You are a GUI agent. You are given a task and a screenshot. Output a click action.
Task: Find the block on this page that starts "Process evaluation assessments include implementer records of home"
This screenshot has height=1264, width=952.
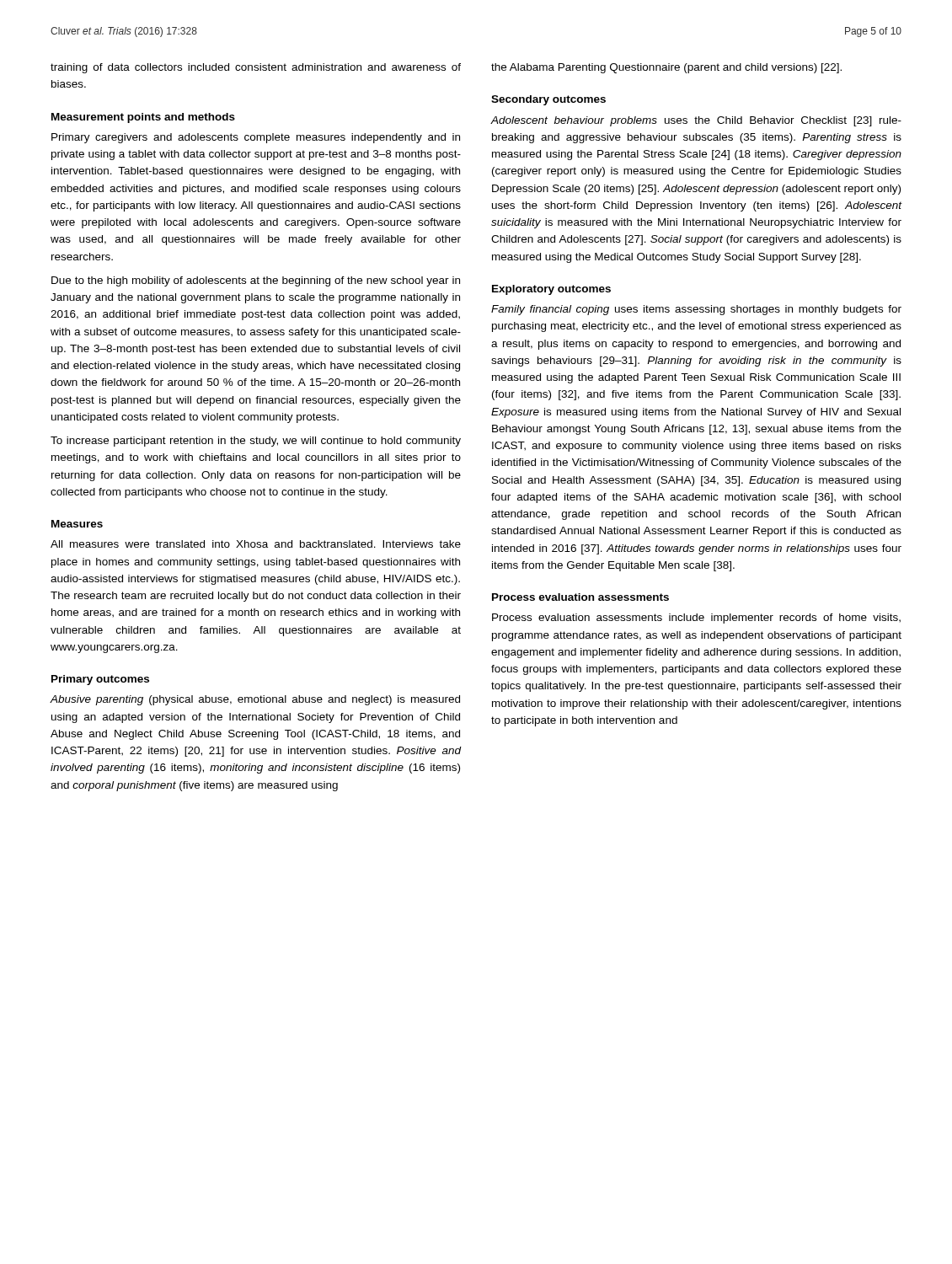pyautogui.click(x=696, y=669)
